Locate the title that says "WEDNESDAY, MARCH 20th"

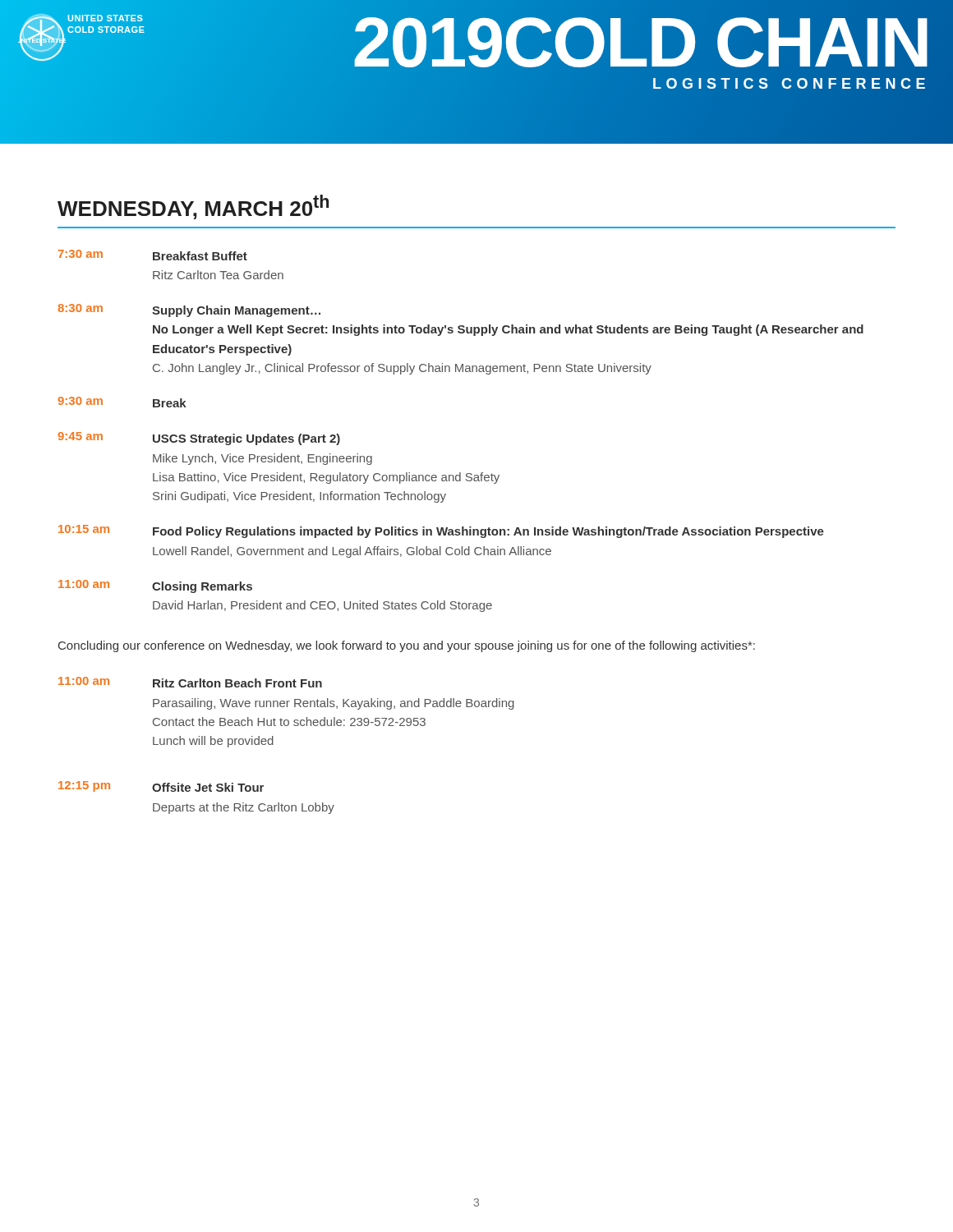194,206
